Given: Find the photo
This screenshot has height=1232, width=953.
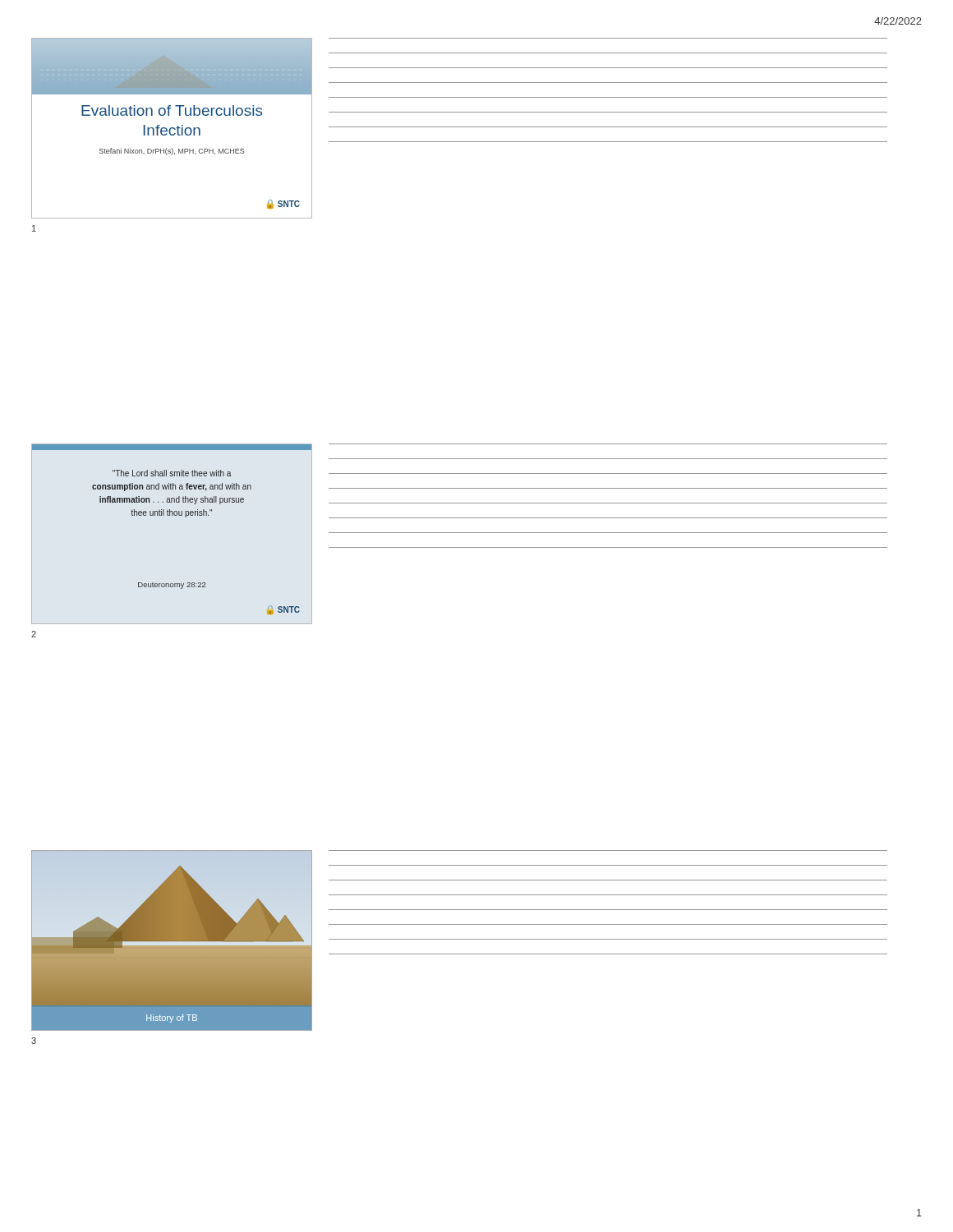Looking at the screenshot, I should 172,940.
